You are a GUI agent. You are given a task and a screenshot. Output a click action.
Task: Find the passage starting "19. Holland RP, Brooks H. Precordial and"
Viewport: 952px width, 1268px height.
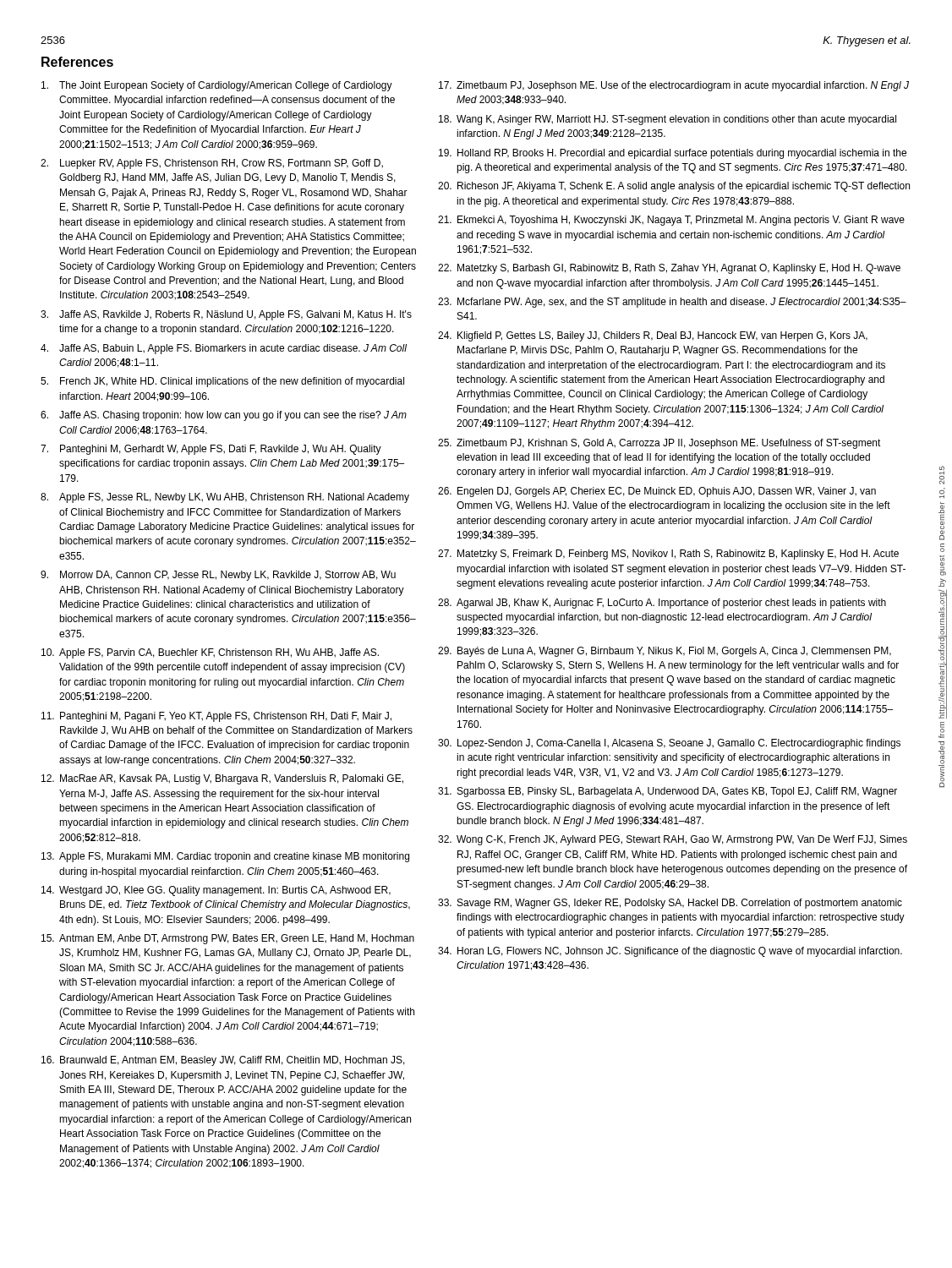675,161
